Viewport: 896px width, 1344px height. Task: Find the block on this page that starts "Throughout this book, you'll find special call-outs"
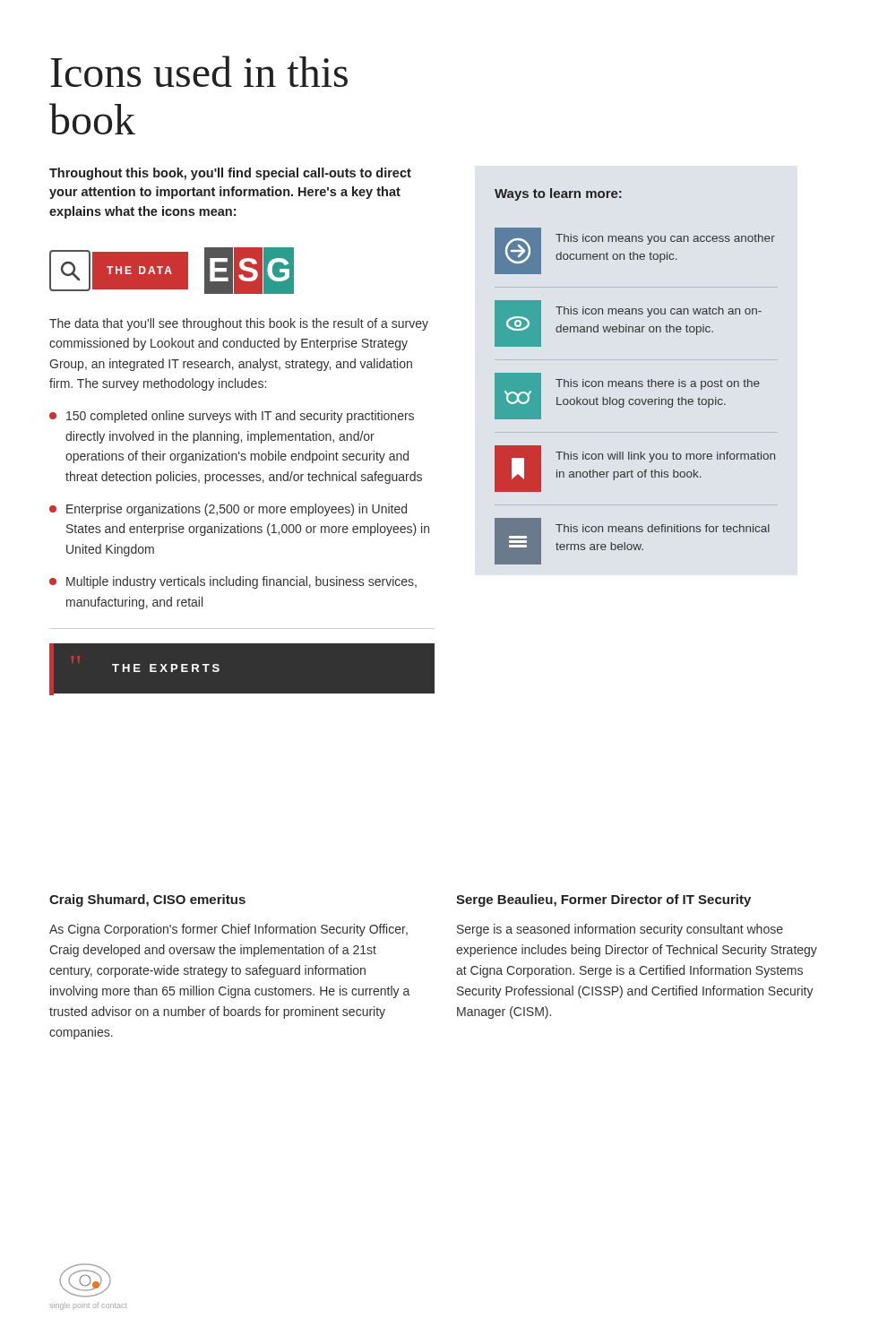242,193
